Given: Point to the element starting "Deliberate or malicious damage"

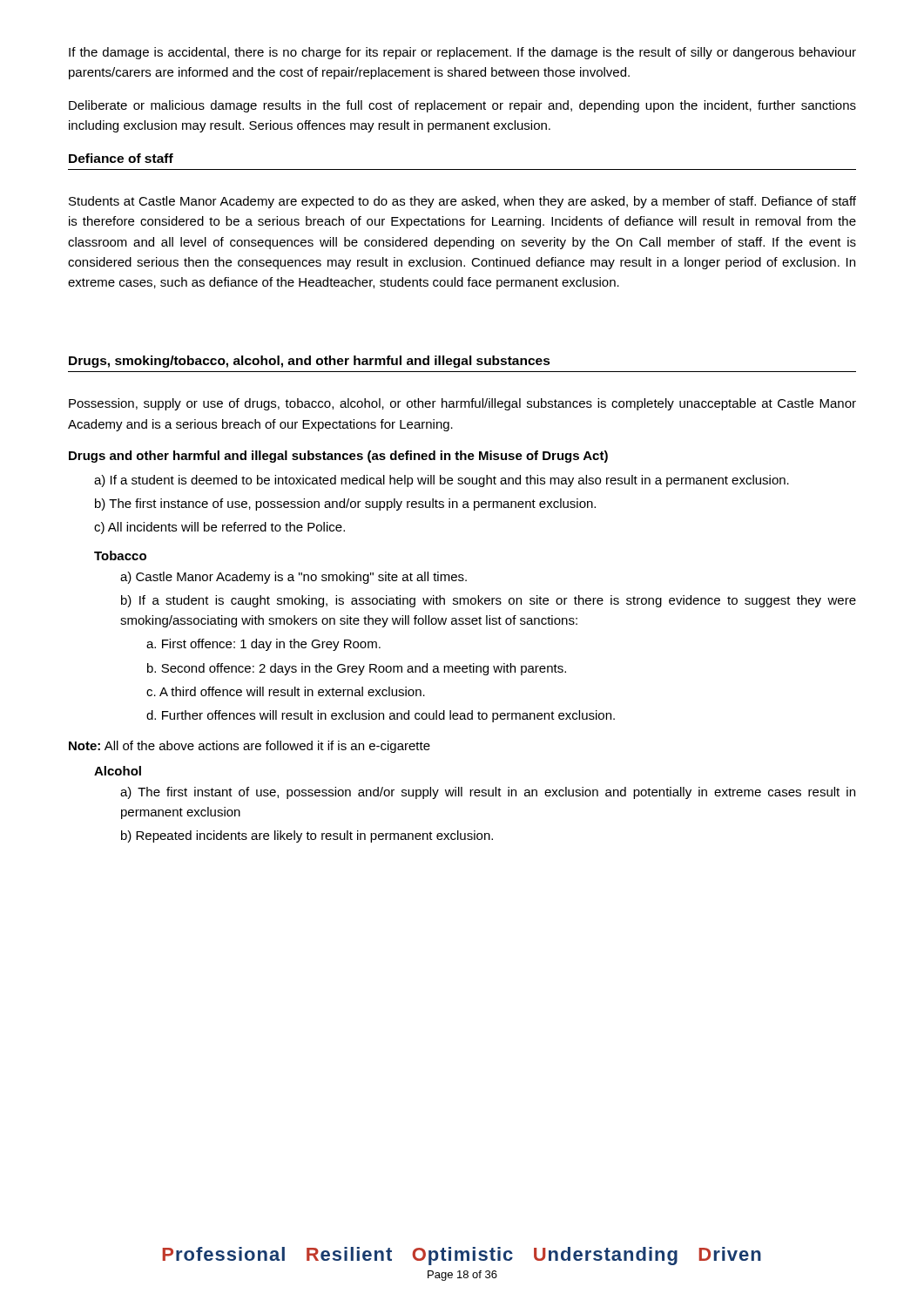Looking at the screenshot, I should 462,115.
